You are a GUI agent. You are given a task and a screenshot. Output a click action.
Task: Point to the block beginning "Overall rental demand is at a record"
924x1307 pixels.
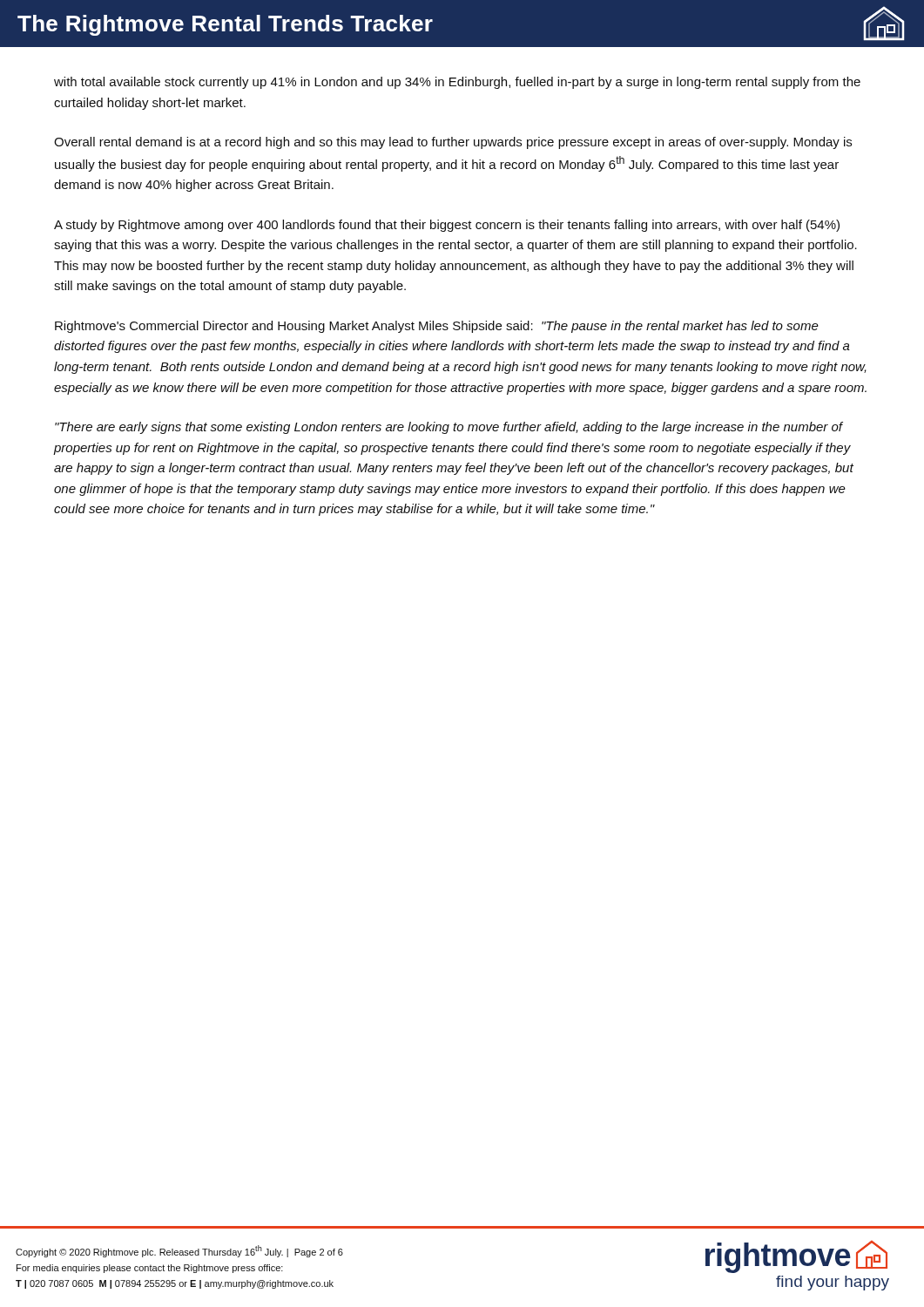click(x=453, y=163)
